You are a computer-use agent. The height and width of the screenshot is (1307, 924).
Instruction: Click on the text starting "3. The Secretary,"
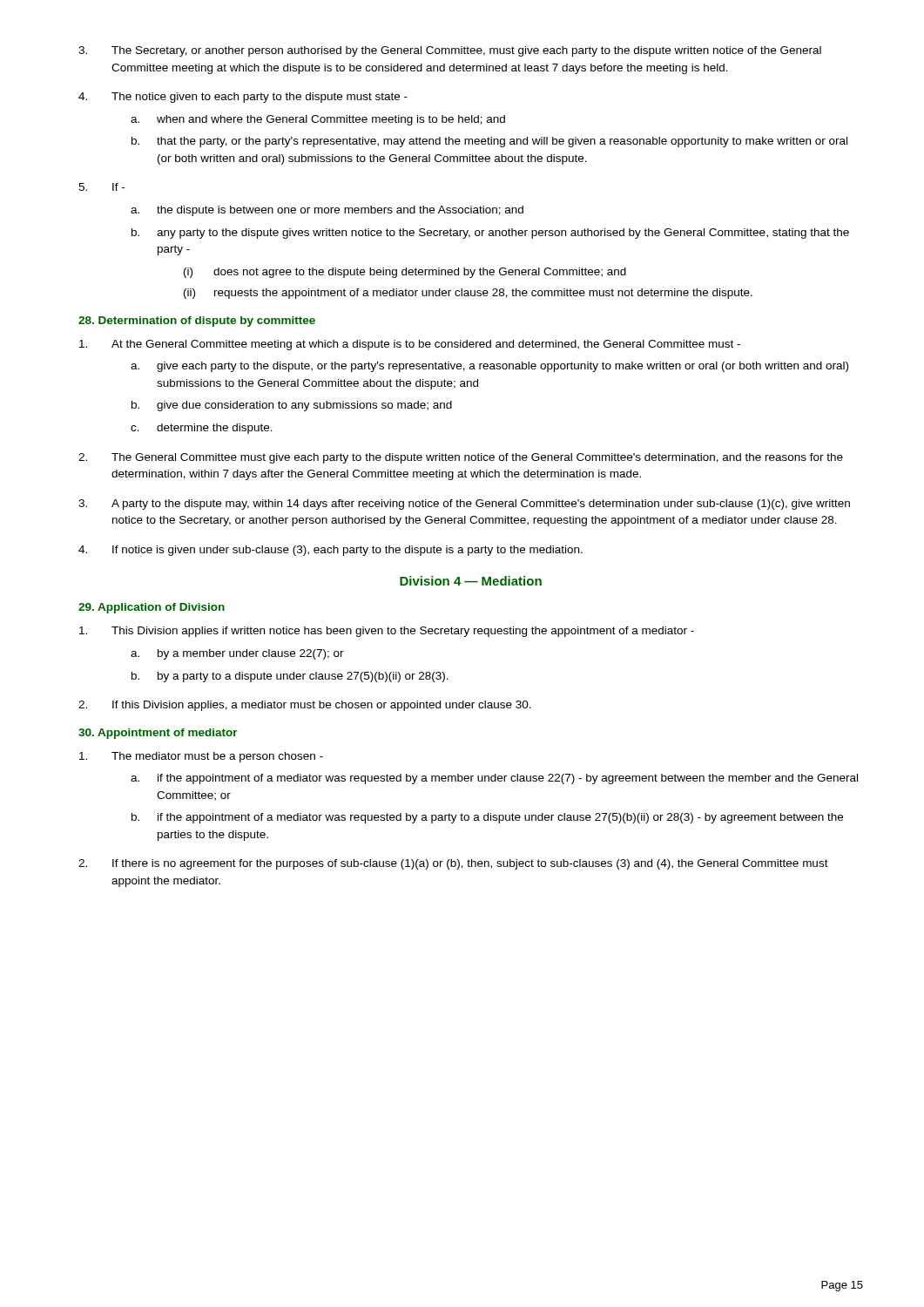coord(471,59)
